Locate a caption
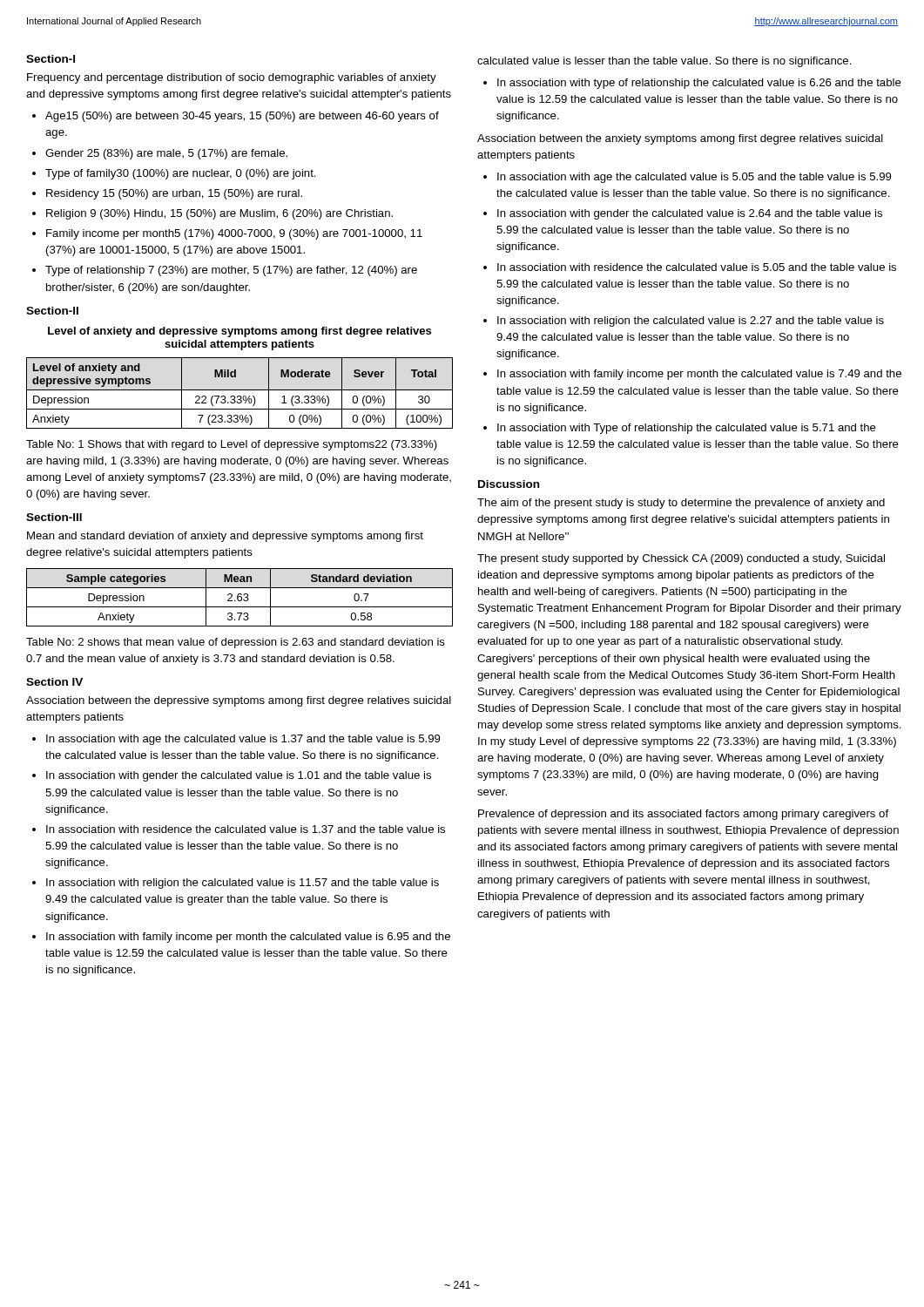The width and height of the screenshot is (924, 1307). tap(239, 337)
